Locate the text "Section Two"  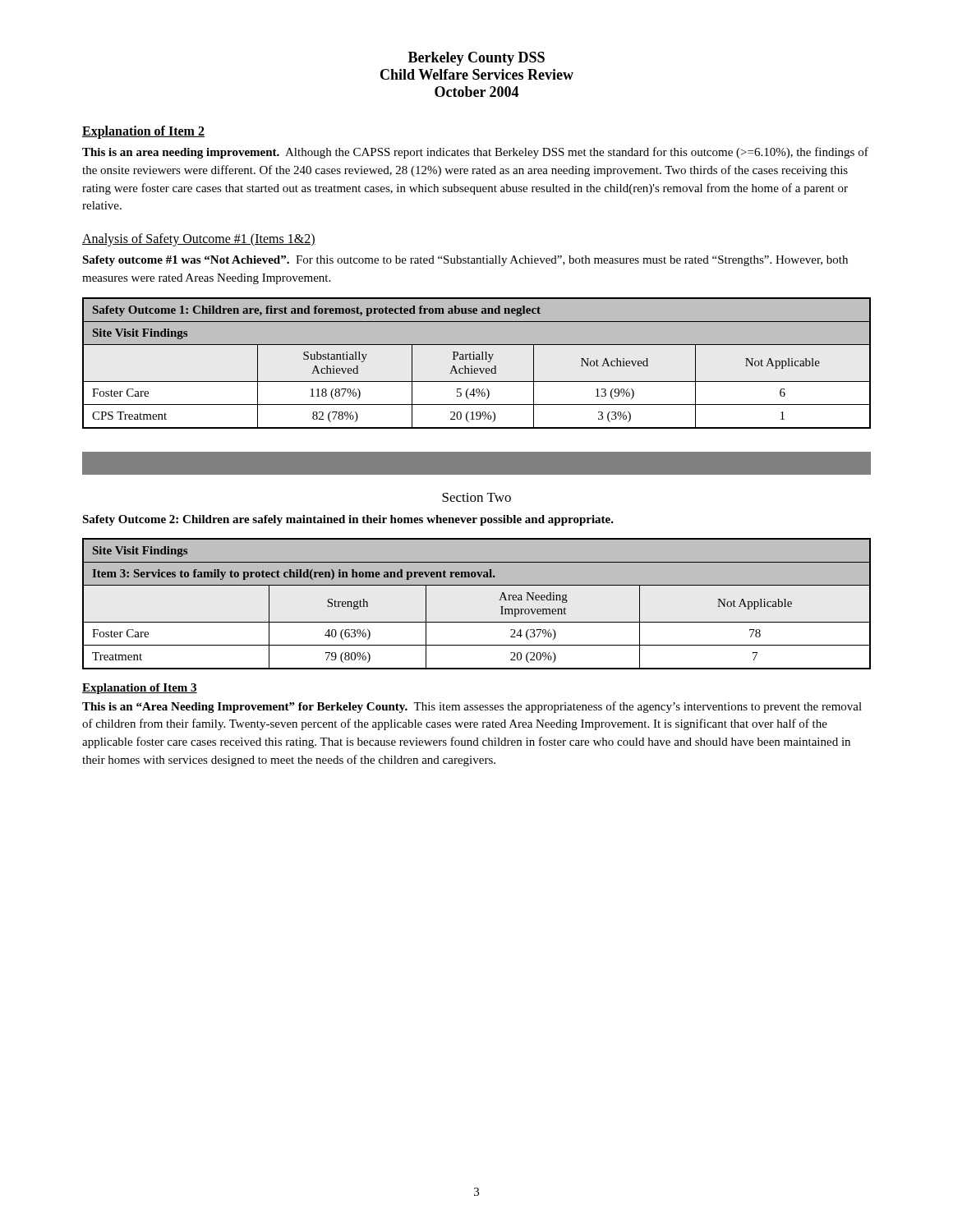coord(476,497)
